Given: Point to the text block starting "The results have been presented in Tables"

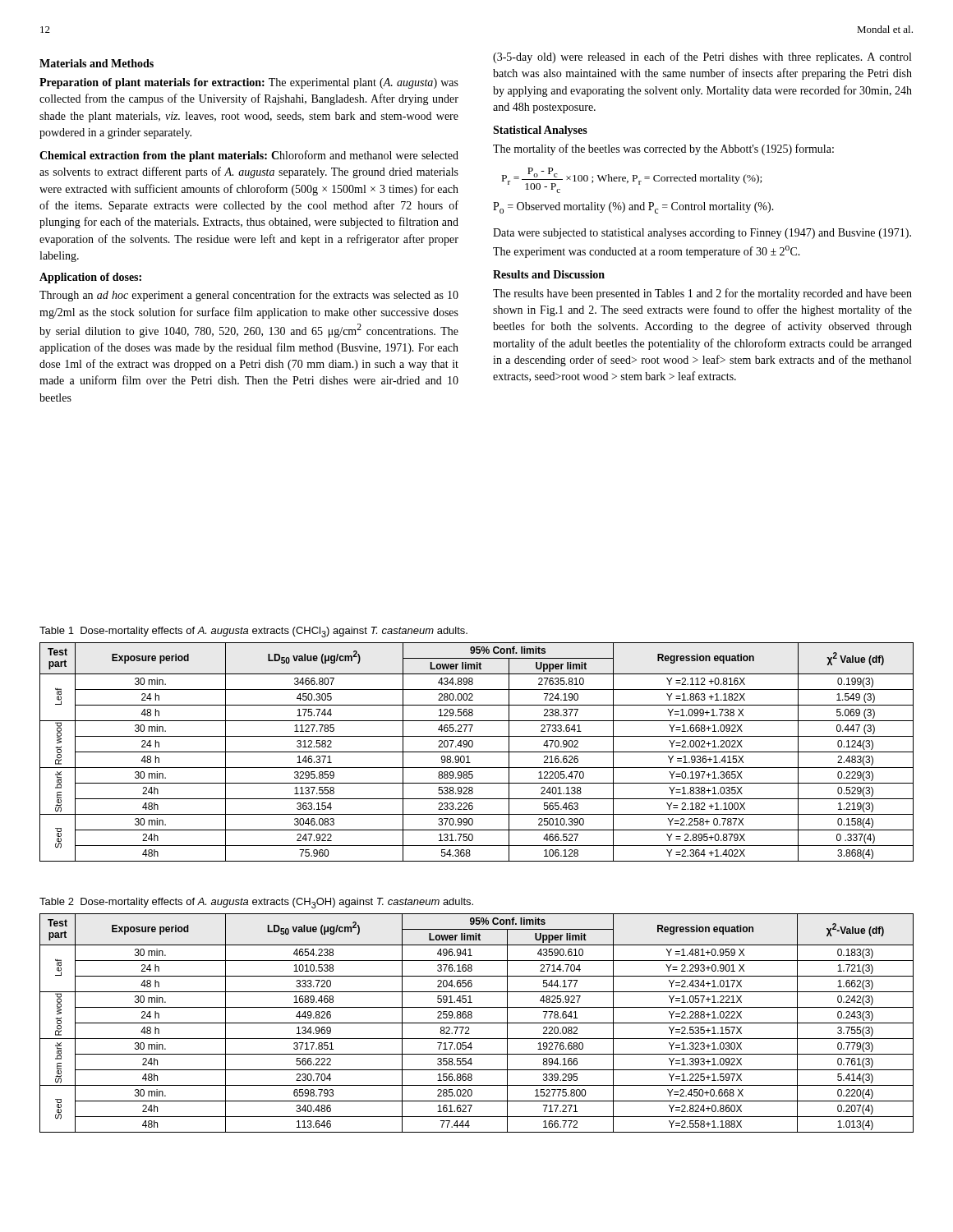Looking at the screenshot, I should tap(702, 335).
